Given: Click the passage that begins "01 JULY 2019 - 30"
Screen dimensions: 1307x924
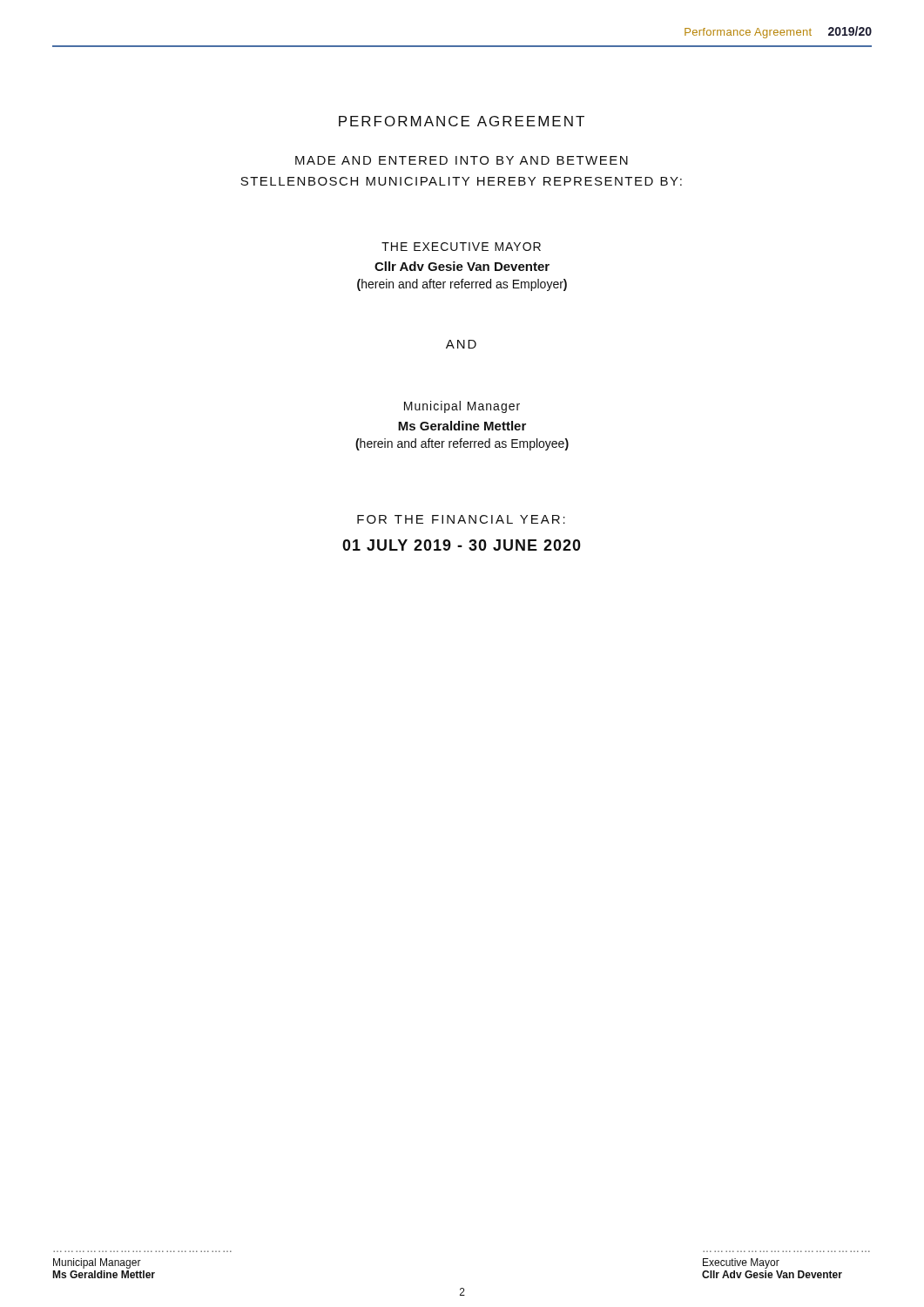Looking at the screenshot, I should coord(462,545).
